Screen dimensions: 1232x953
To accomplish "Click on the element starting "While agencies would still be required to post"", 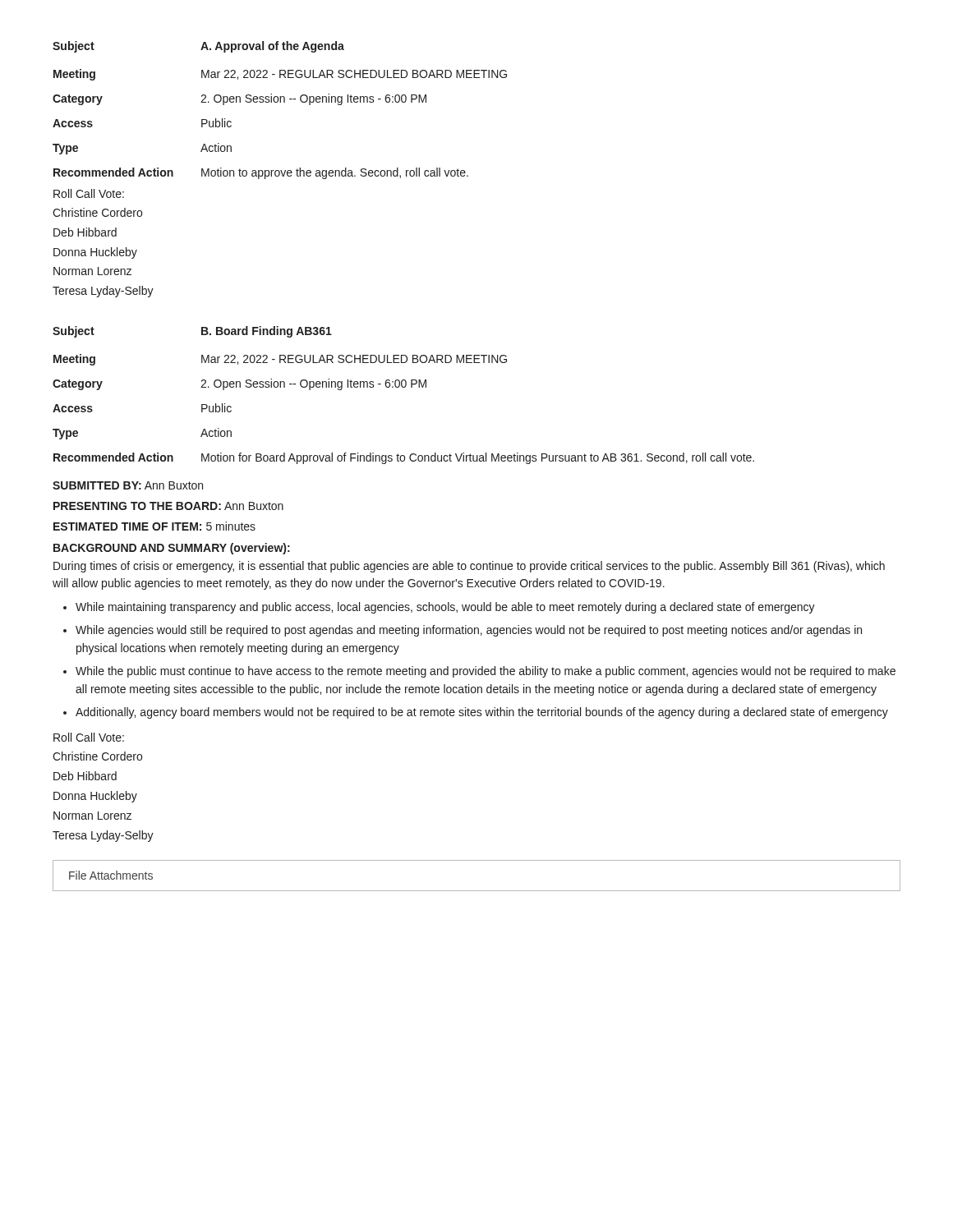I will pos(469,639).
